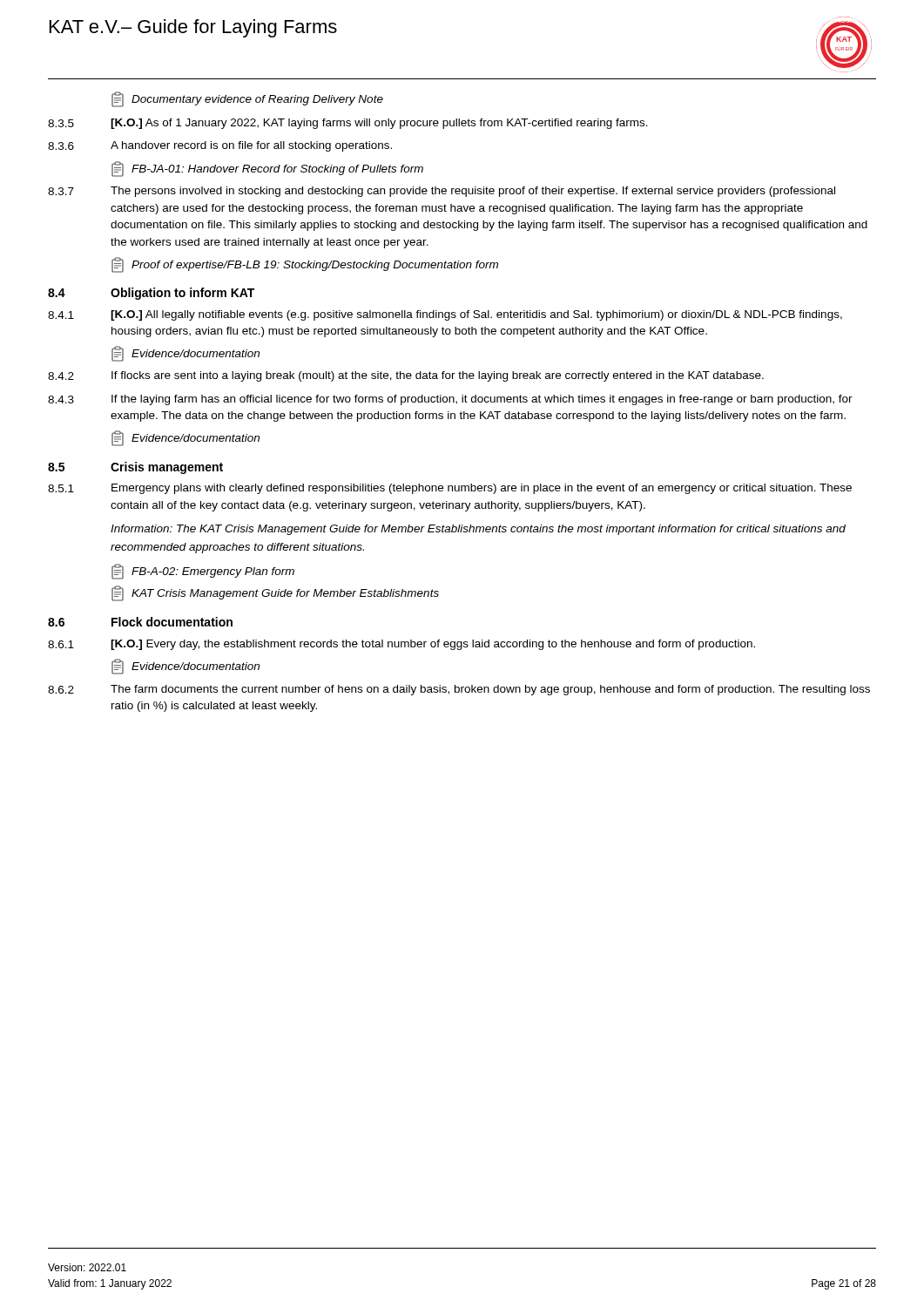Locate the block of text that opens with "3.6 A handover"

pyautogui.click(x=220, y=146)
